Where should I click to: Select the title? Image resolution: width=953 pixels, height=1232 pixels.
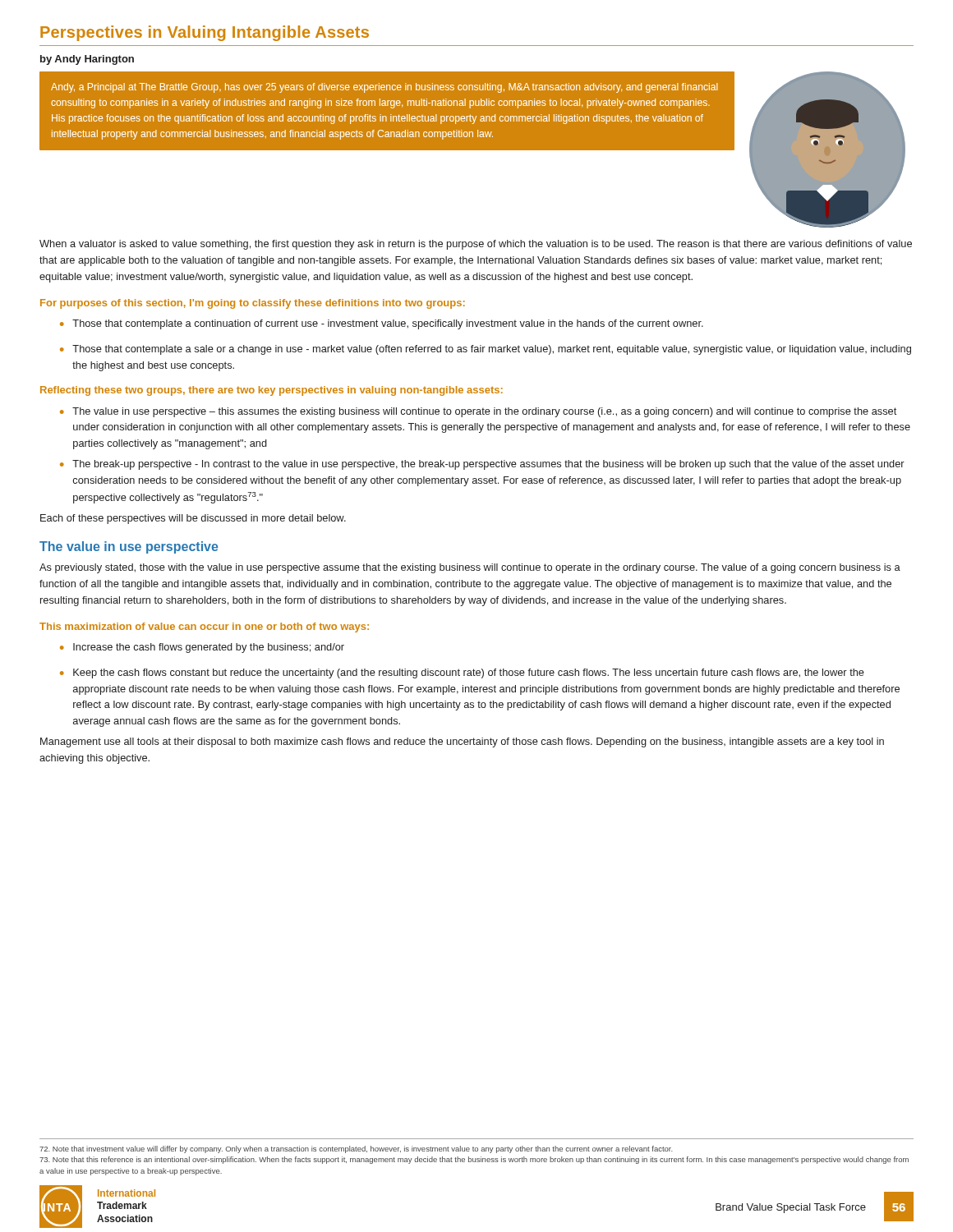(205, 32)
